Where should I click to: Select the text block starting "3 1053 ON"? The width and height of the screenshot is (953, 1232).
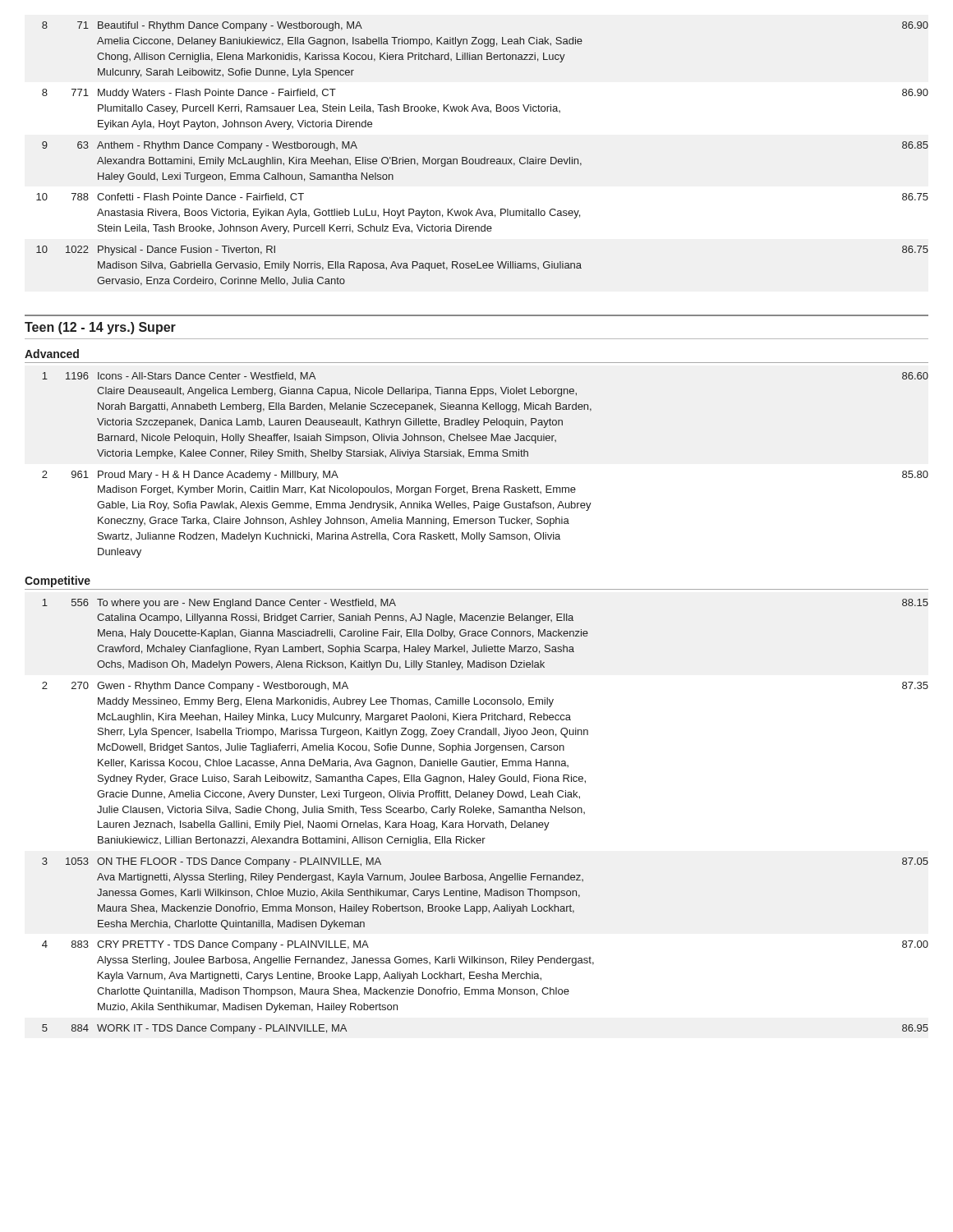coord(476,893)
